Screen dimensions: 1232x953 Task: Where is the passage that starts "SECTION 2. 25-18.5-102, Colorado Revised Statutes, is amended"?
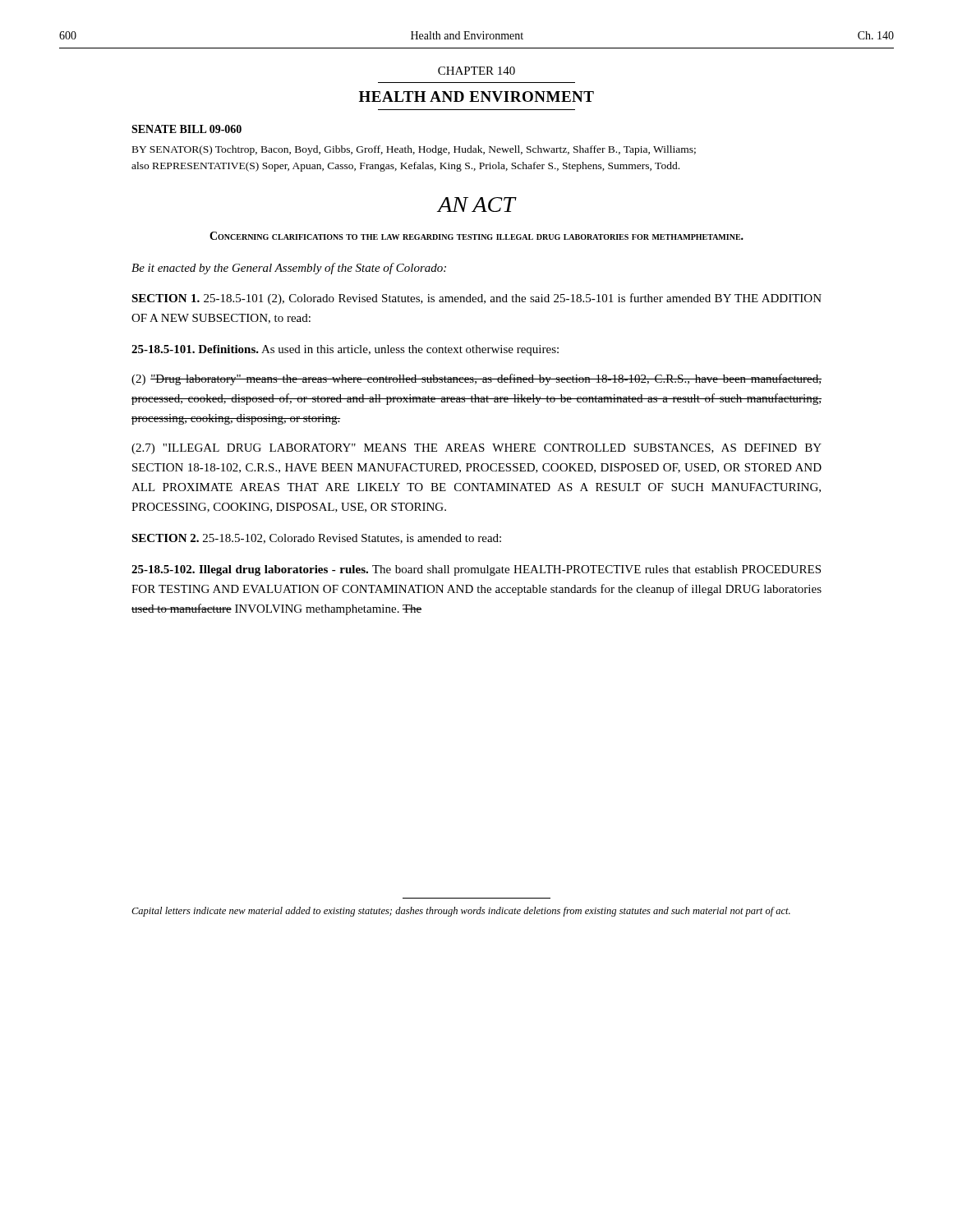coord(317,538)
